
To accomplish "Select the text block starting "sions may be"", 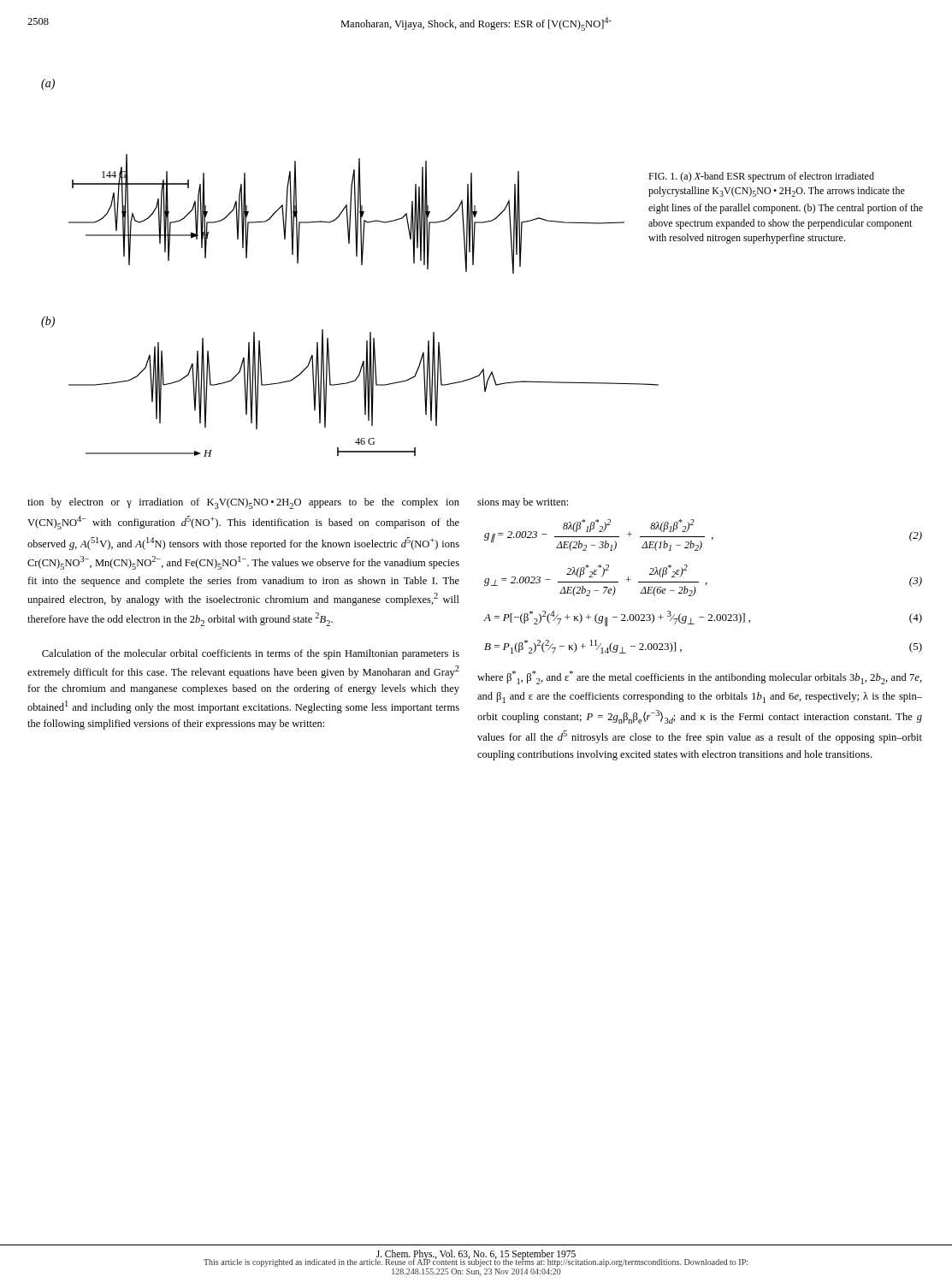I will (x=523, y=502).
